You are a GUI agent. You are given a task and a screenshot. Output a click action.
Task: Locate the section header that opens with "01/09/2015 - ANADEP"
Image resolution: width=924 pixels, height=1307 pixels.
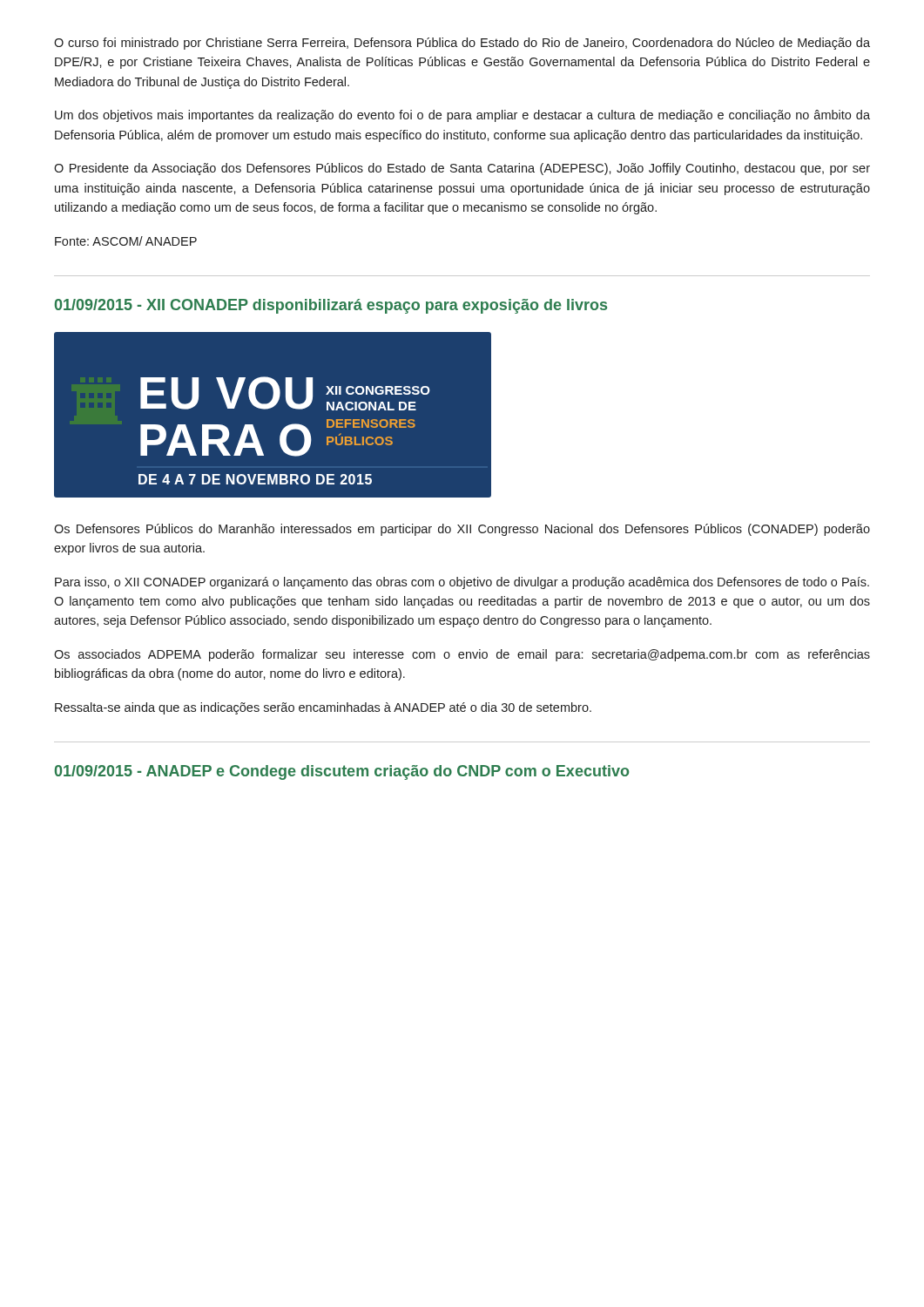[342, 771]
